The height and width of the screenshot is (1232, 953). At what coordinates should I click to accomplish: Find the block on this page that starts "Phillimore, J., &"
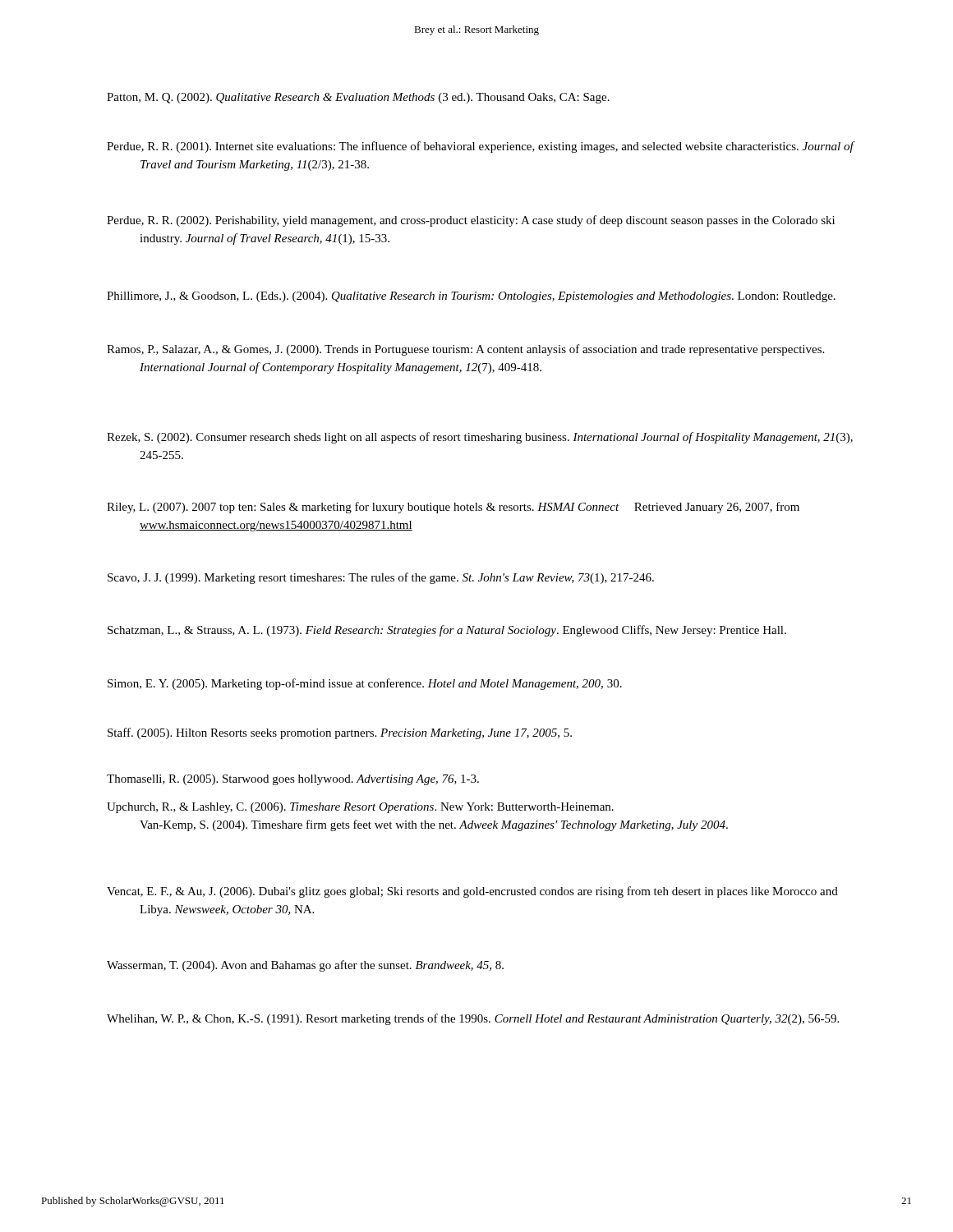click(471, 296)
